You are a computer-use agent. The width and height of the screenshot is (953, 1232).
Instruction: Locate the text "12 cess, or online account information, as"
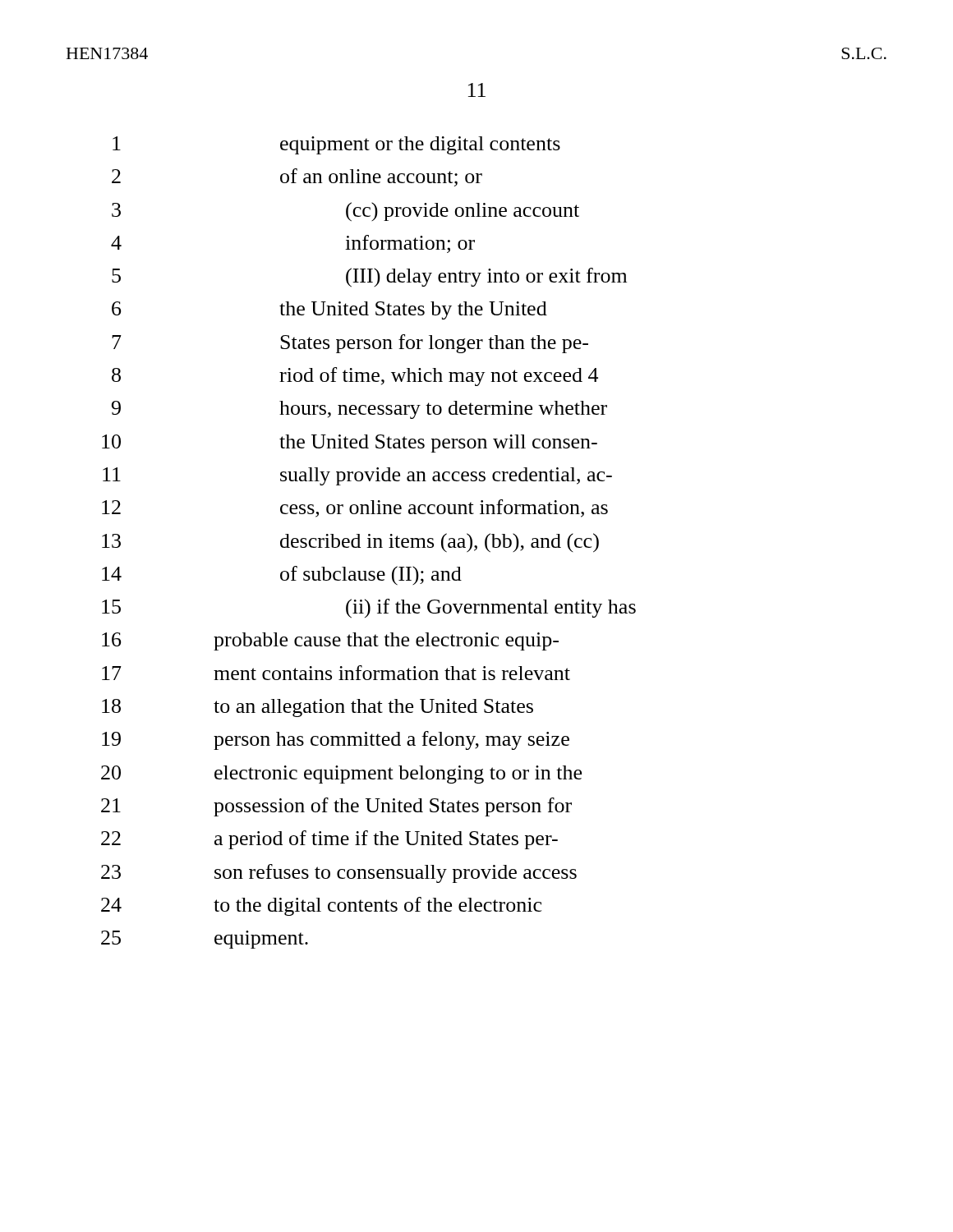click(476, 508)
